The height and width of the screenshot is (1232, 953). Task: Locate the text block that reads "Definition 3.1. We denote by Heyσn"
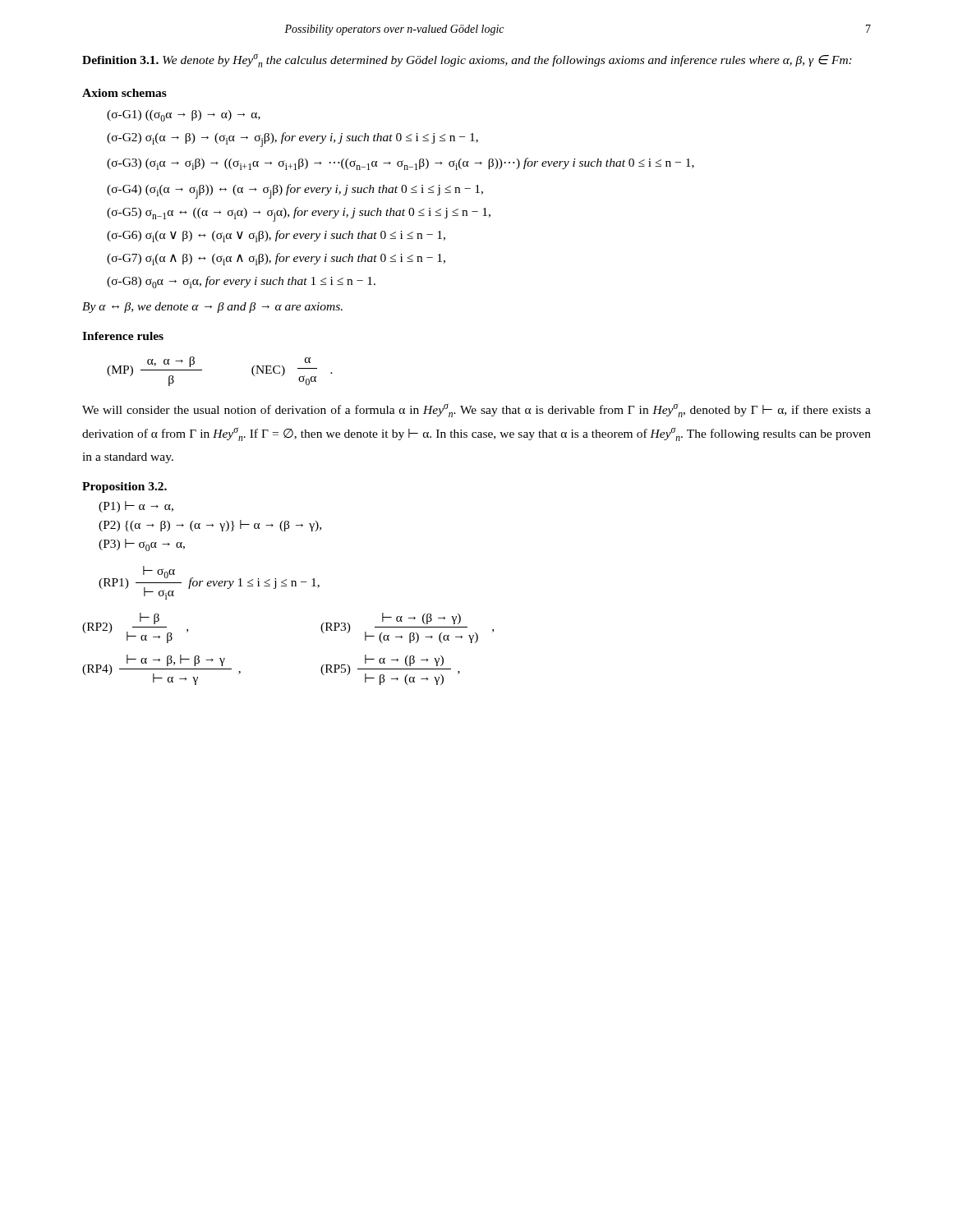467,60
